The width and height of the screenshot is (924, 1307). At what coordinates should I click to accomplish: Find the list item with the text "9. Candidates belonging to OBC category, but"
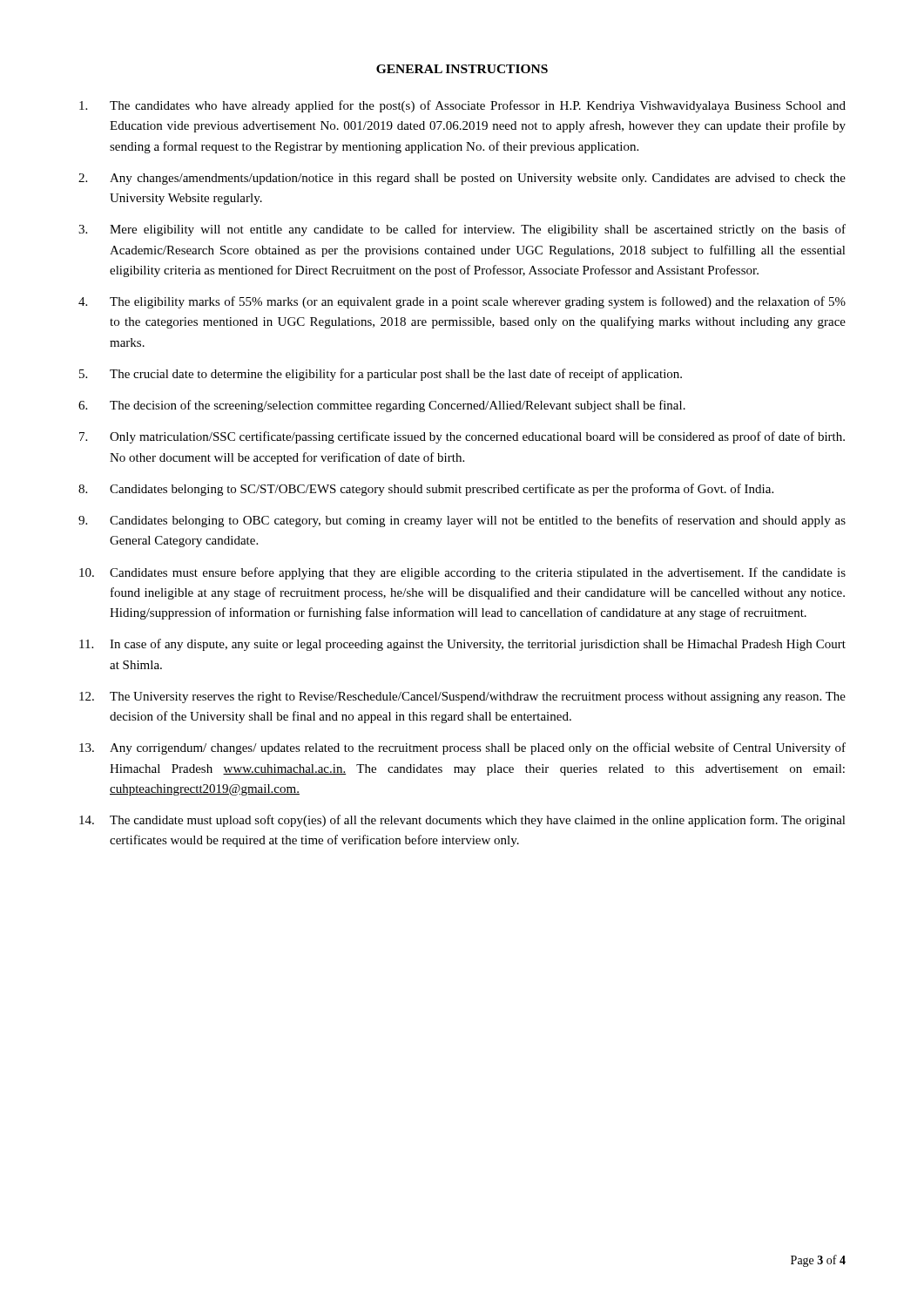pyautogui.click(x=462, y=531)
